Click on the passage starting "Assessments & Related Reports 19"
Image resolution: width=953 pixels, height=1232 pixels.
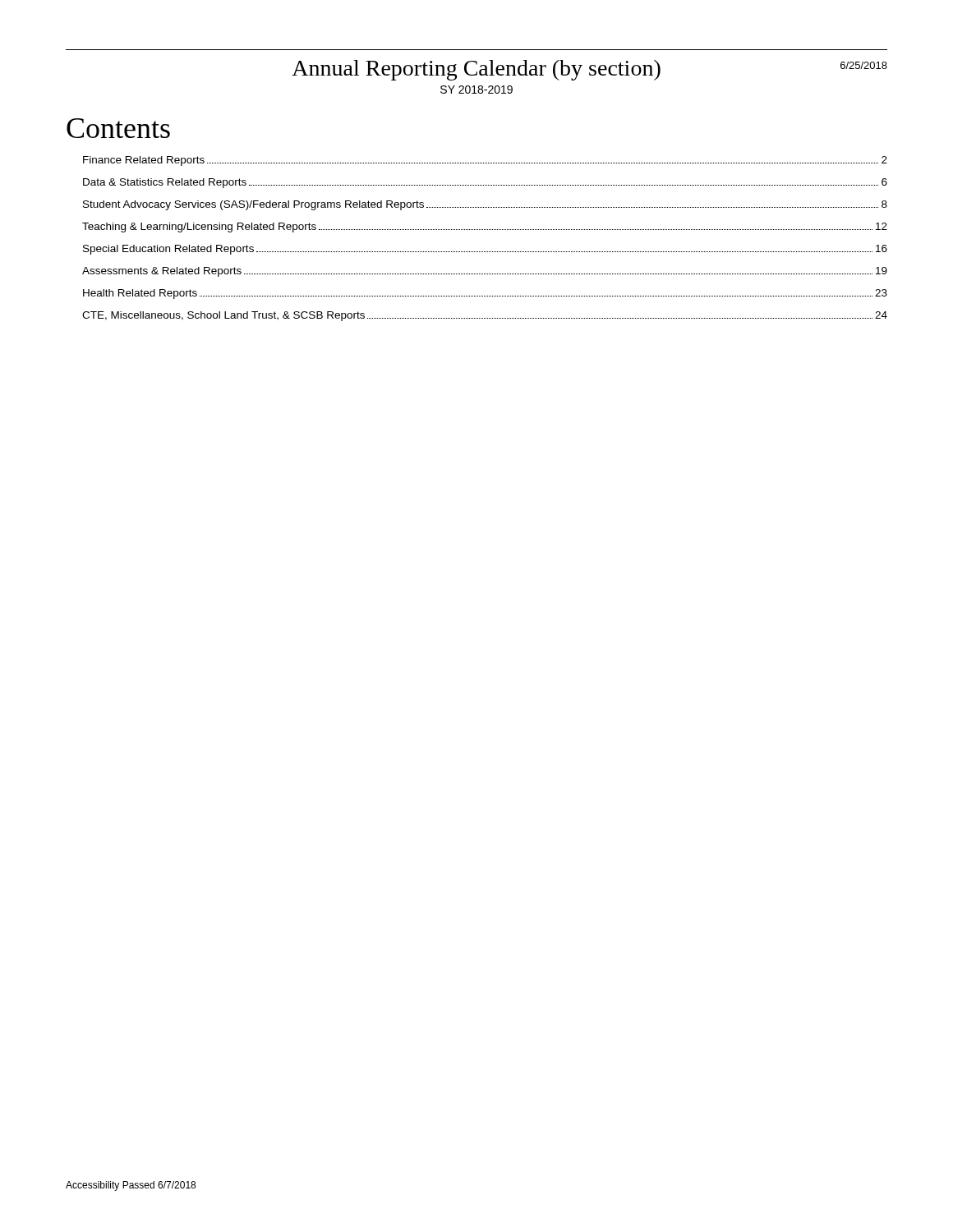485,271
